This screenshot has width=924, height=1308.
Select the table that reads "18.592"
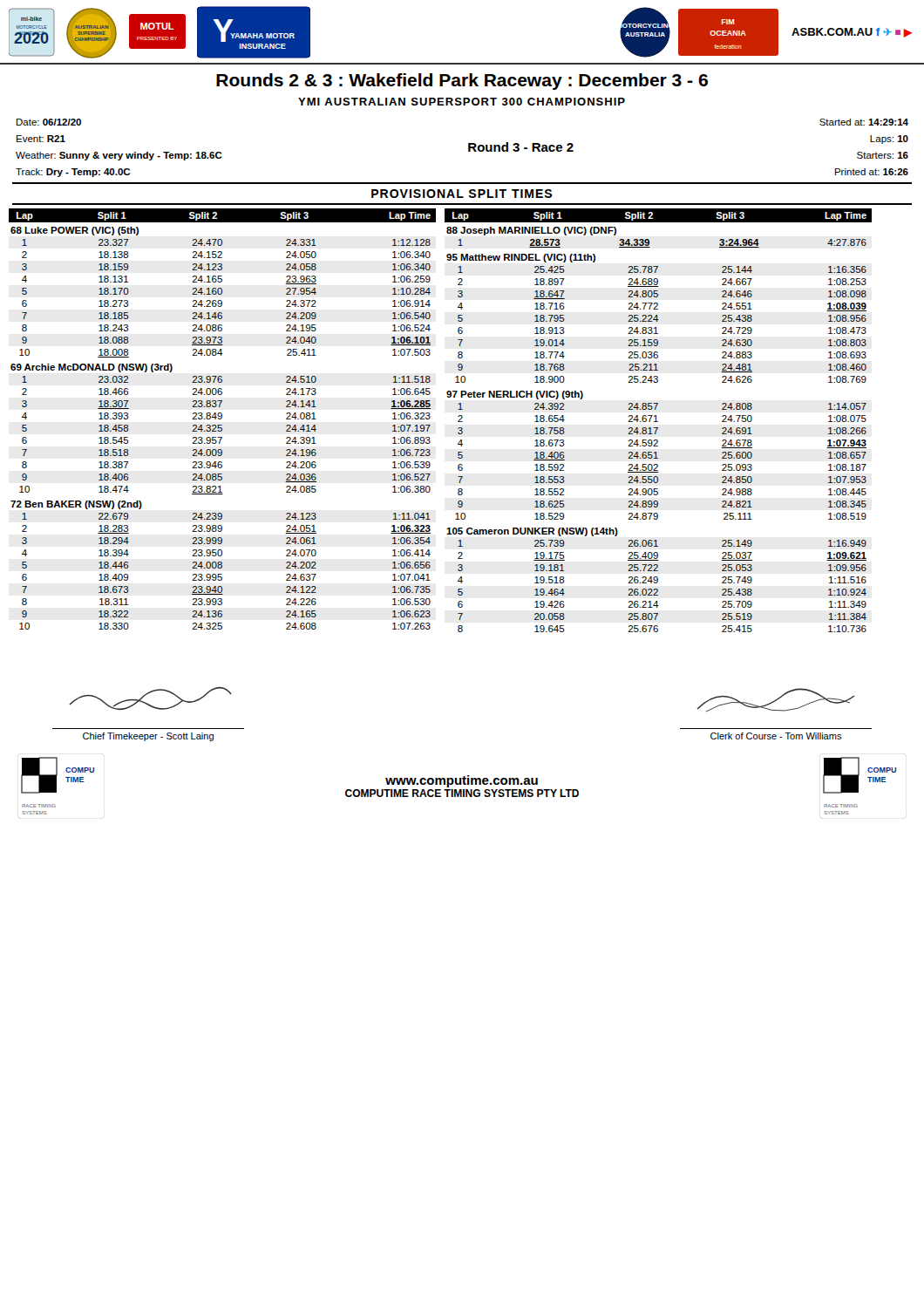(x=658, y=454)
